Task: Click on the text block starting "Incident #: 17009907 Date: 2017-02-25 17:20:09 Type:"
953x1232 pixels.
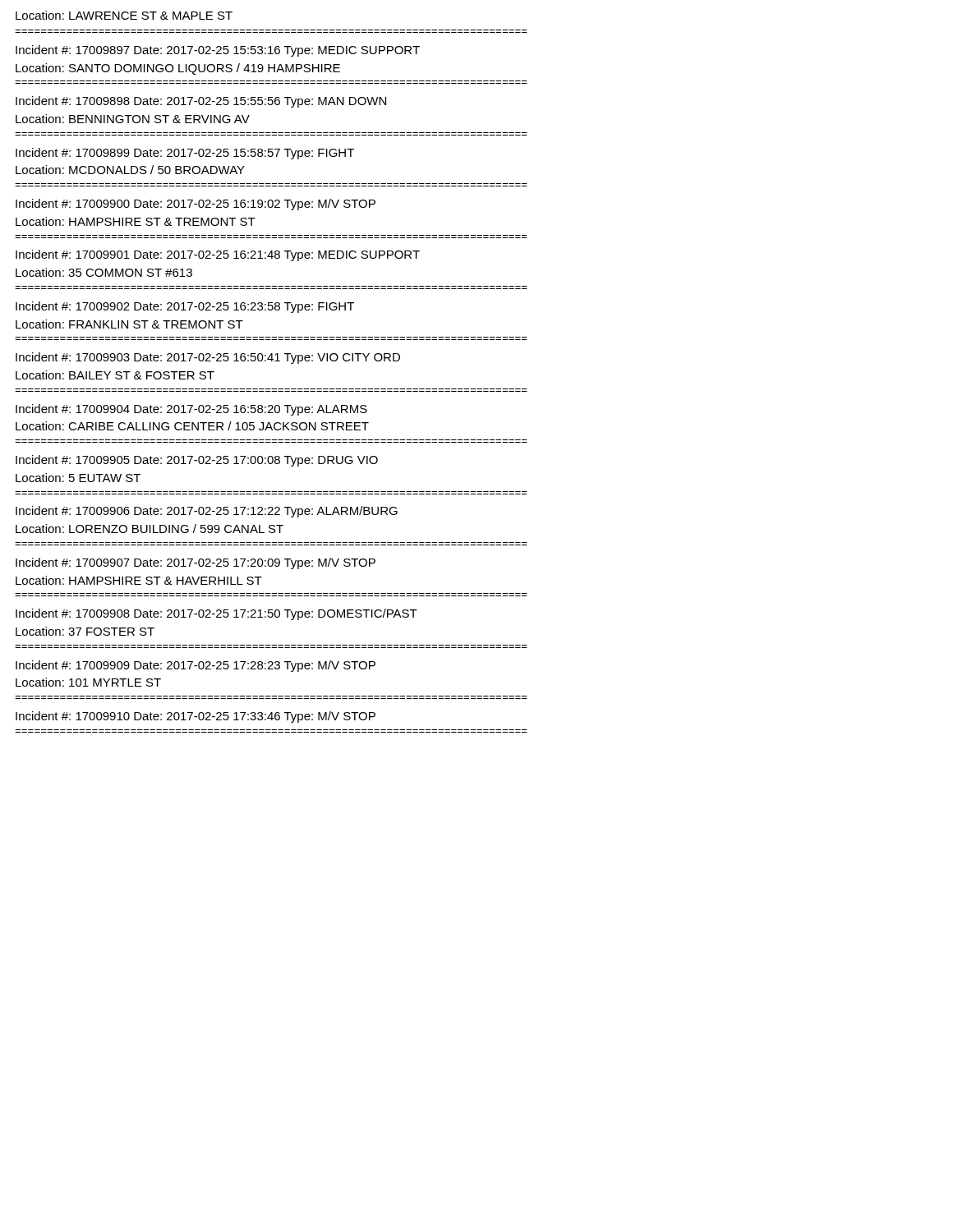Action: [195, 571]
